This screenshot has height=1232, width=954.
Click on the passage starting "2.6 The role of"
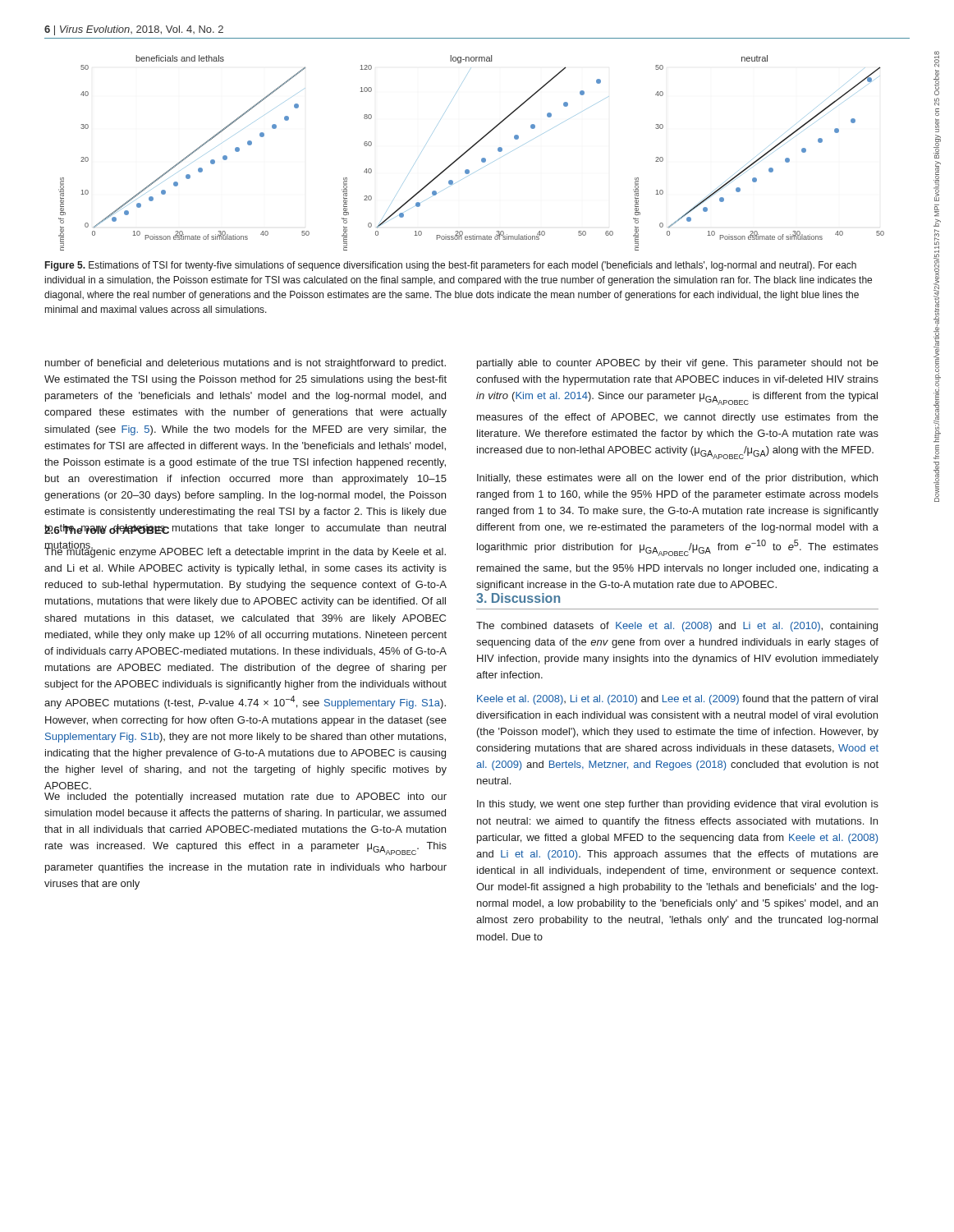107,530
